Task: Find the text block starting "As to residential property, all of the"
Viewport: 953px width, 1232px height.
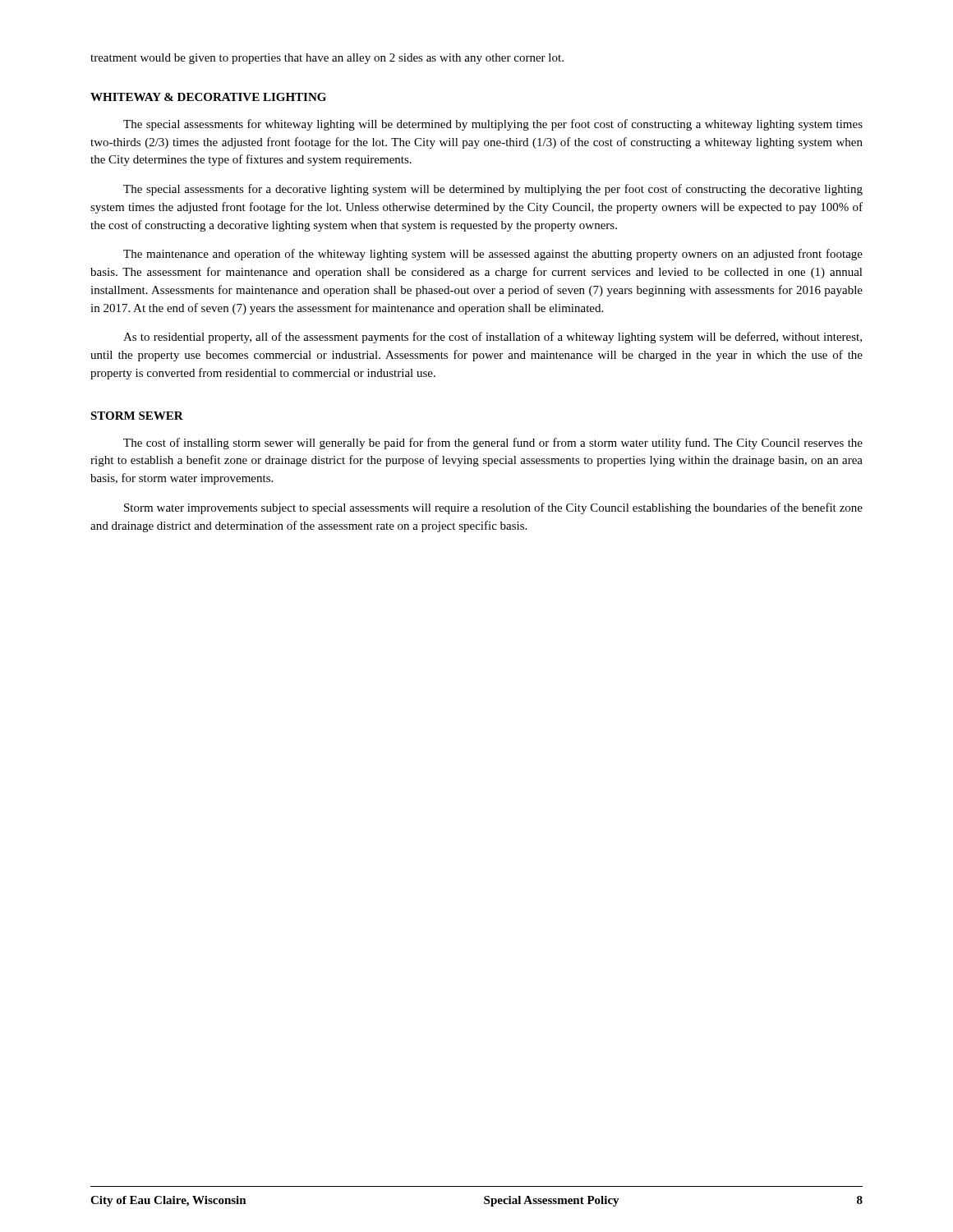Action: 476,355
